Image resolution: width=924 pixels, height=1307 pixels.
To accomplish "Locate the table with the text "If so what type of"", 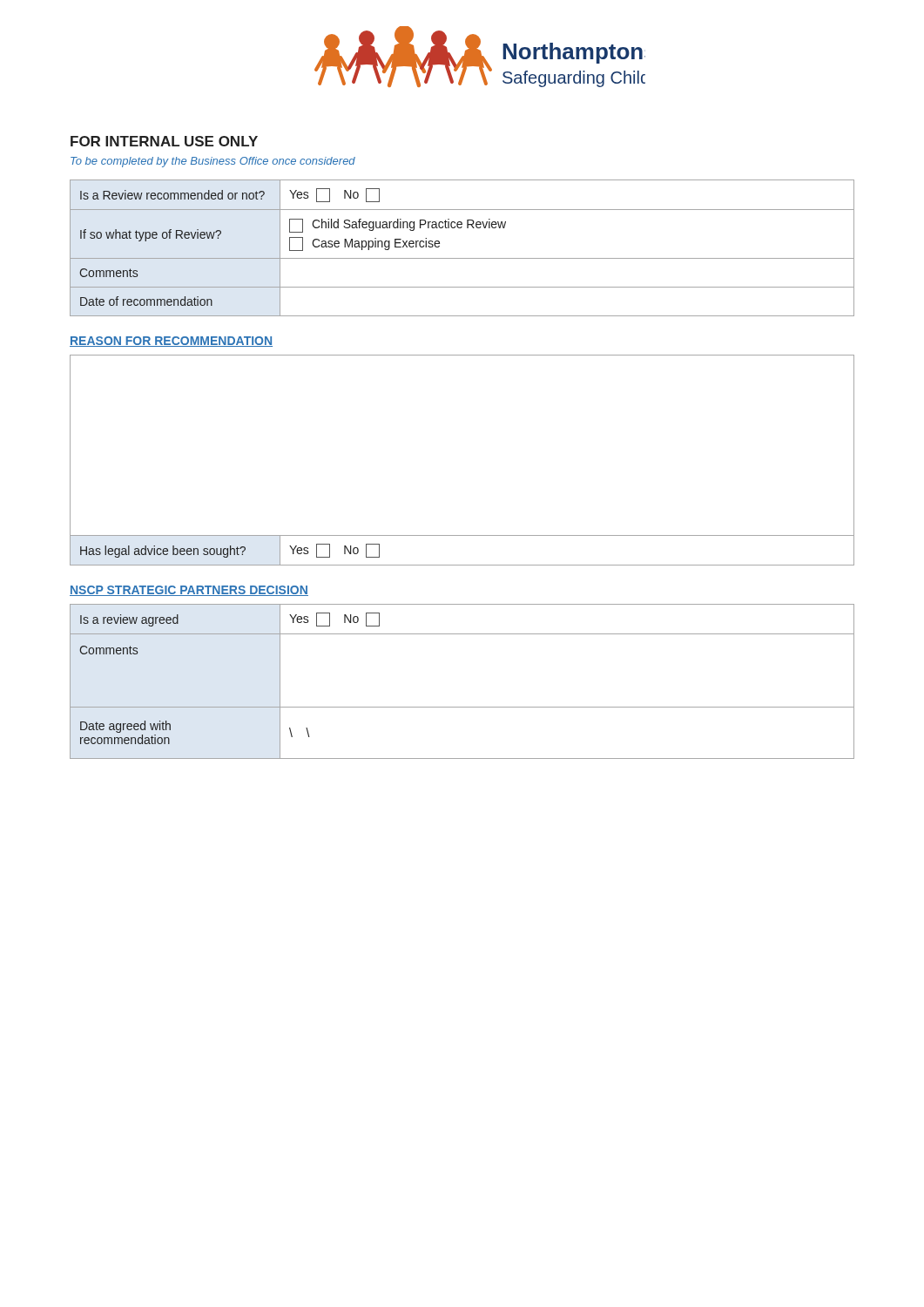I will [462, 248].
